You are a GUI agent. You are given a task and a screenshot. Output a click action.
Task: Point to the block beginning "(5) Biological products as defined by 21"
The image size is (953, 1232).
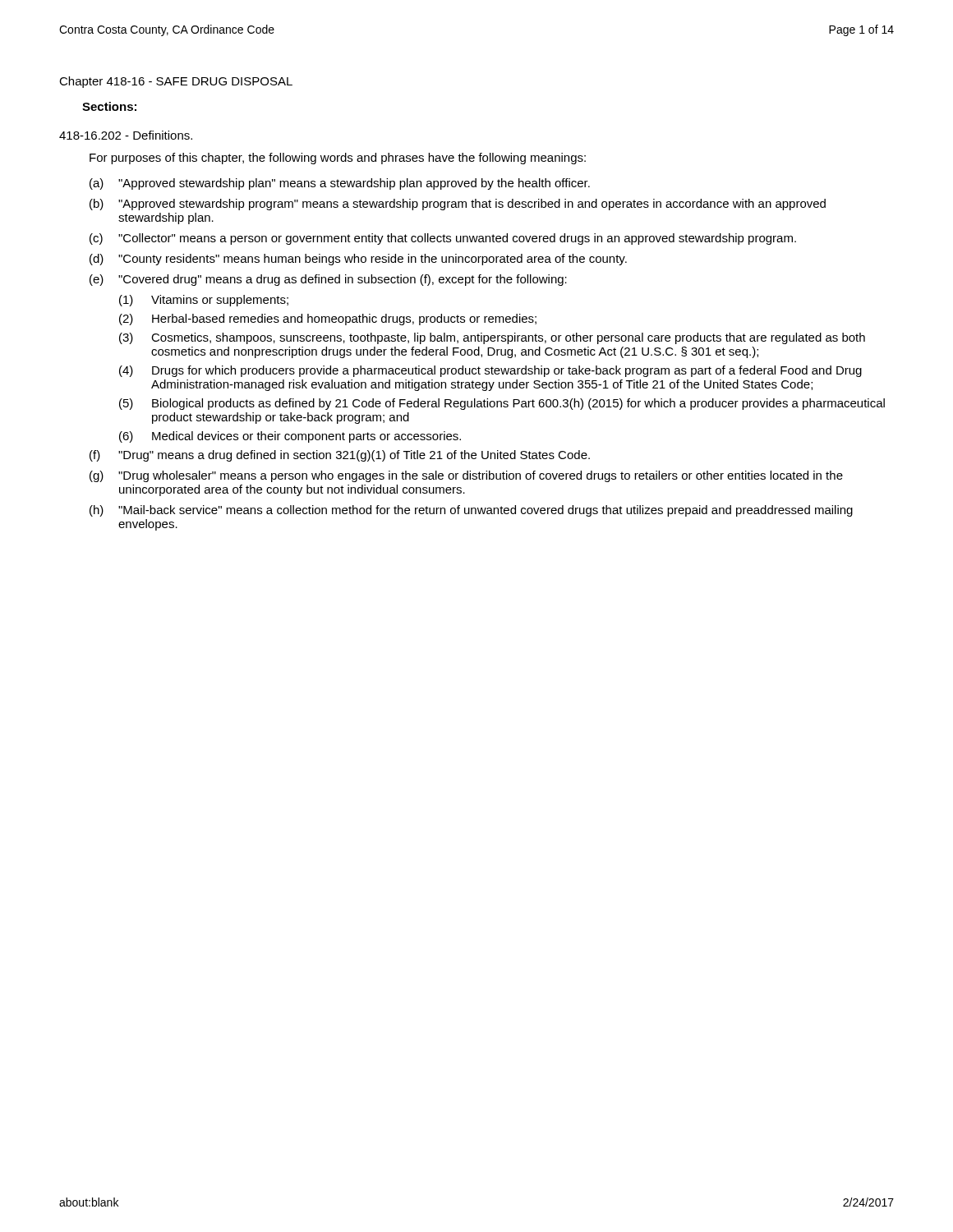click(x=506, y=410)
